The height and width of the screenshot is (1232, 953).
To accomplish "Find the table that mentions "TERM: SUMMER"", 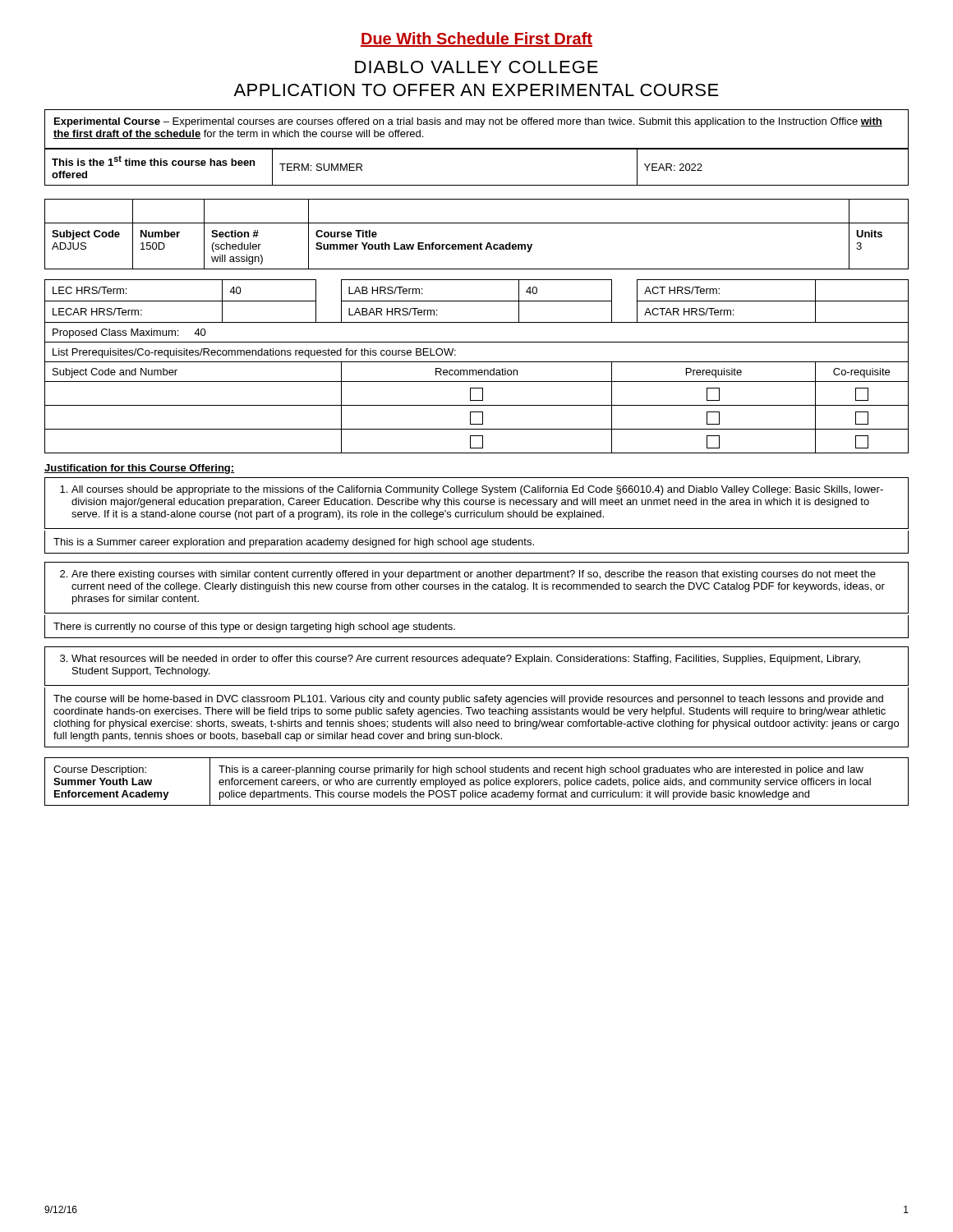I will 476,167.
